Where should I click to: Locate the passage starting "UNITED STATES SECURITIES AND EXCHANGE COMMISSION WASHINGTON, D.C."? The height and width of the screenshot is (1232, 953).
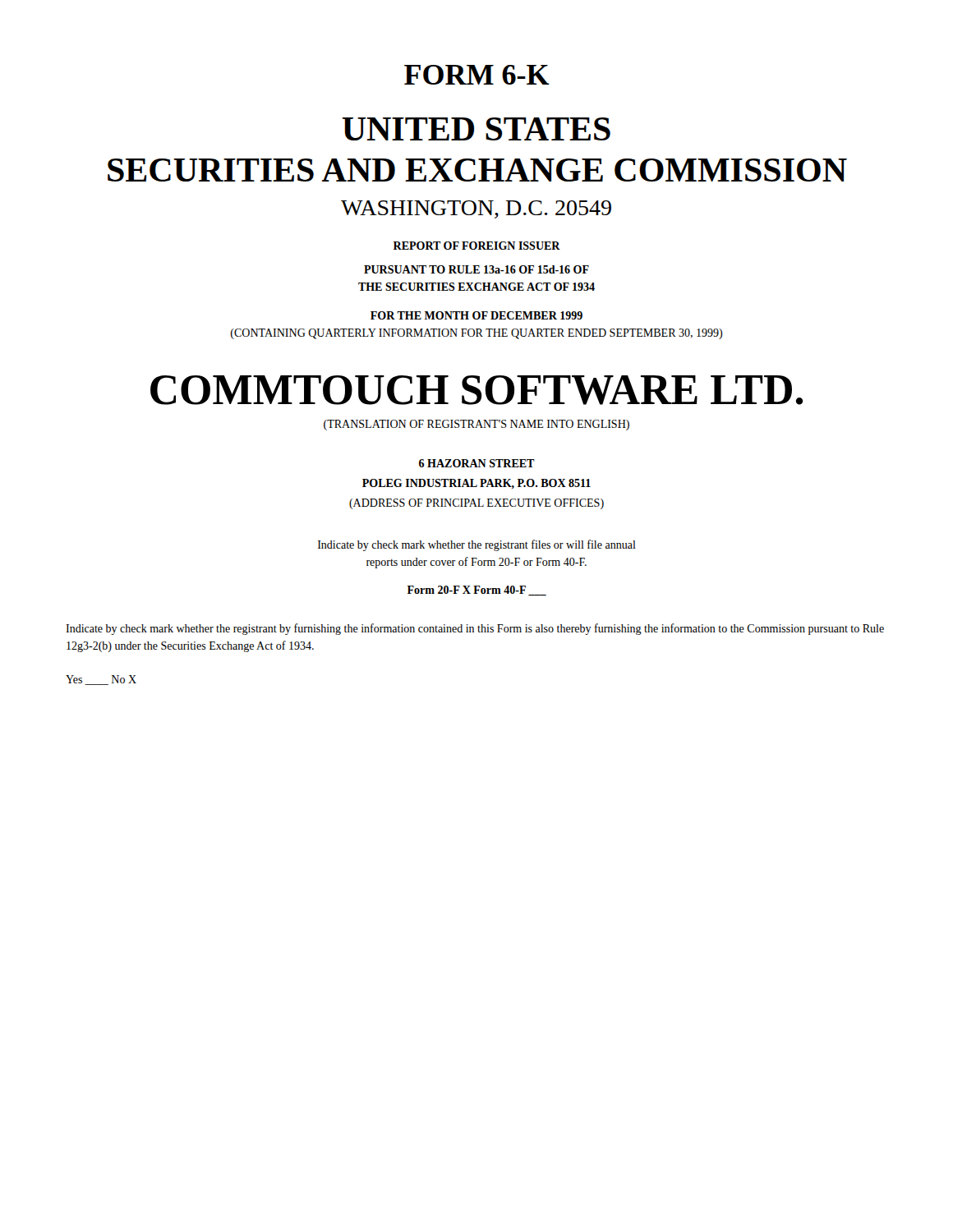point(476,166)
